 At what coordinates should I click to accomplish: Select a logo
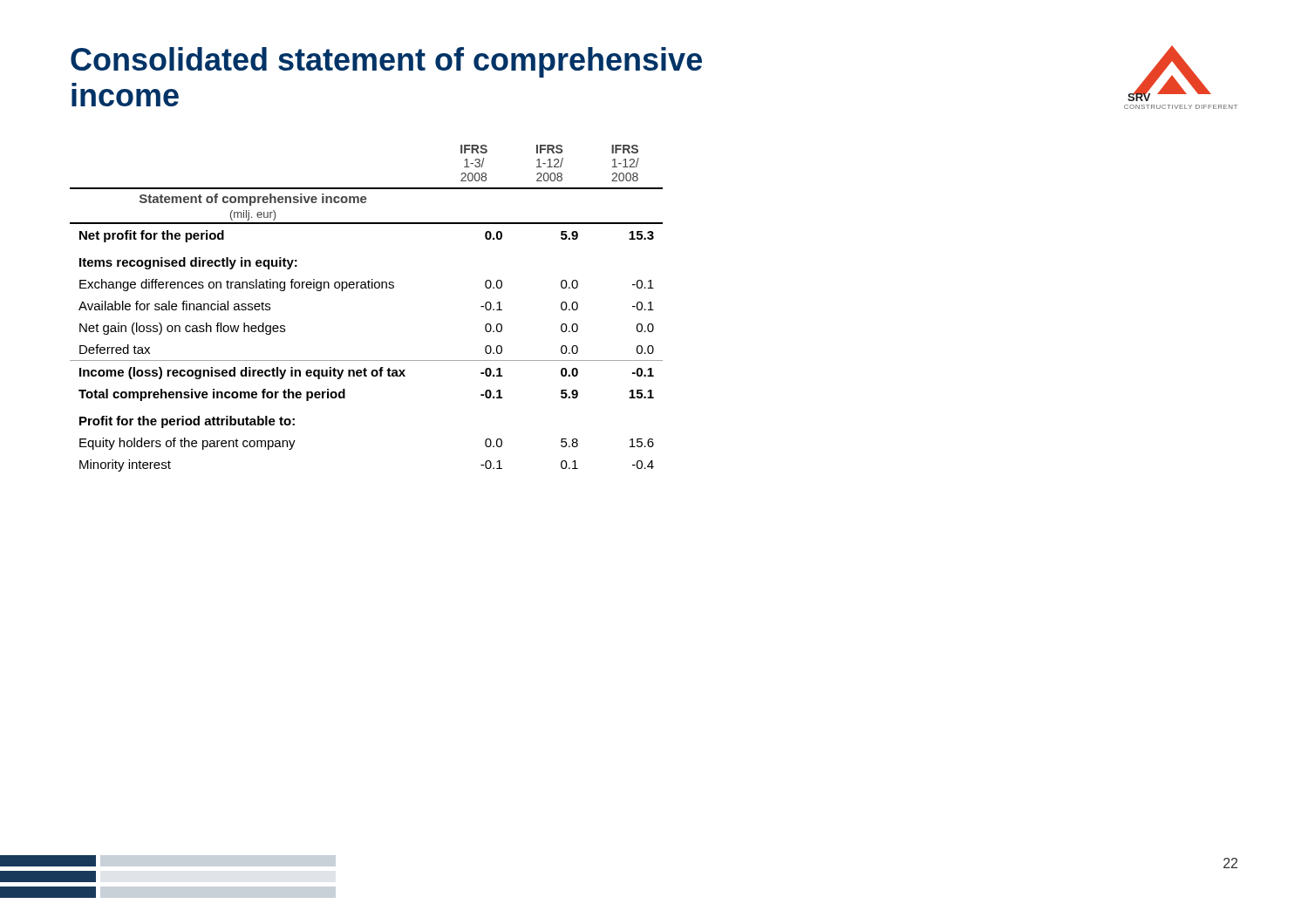(x=1181, y=76)
